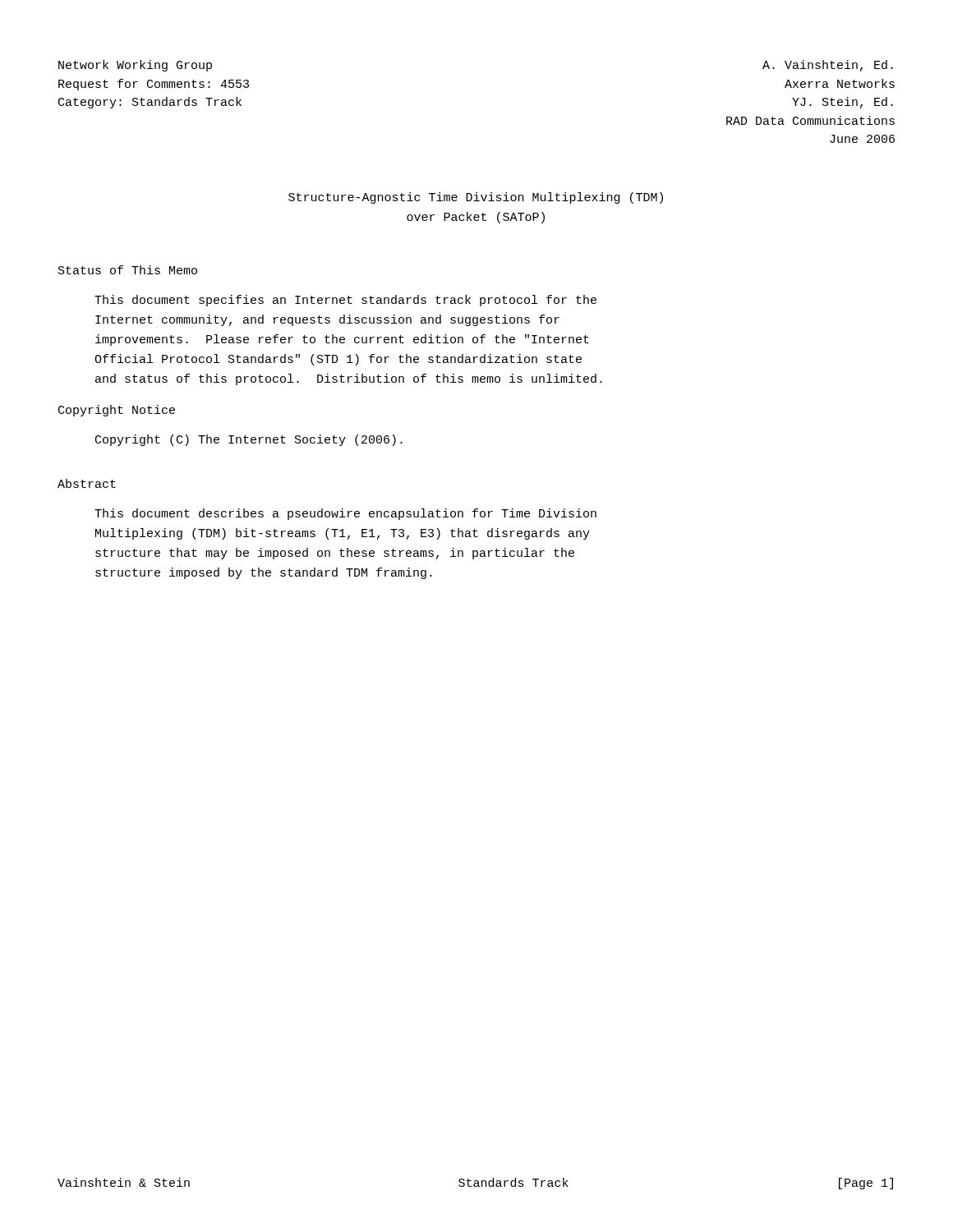Where is the passage that starts "This document describes a pseudowire encapsulation"?
953x1232 pixels.
346,544
